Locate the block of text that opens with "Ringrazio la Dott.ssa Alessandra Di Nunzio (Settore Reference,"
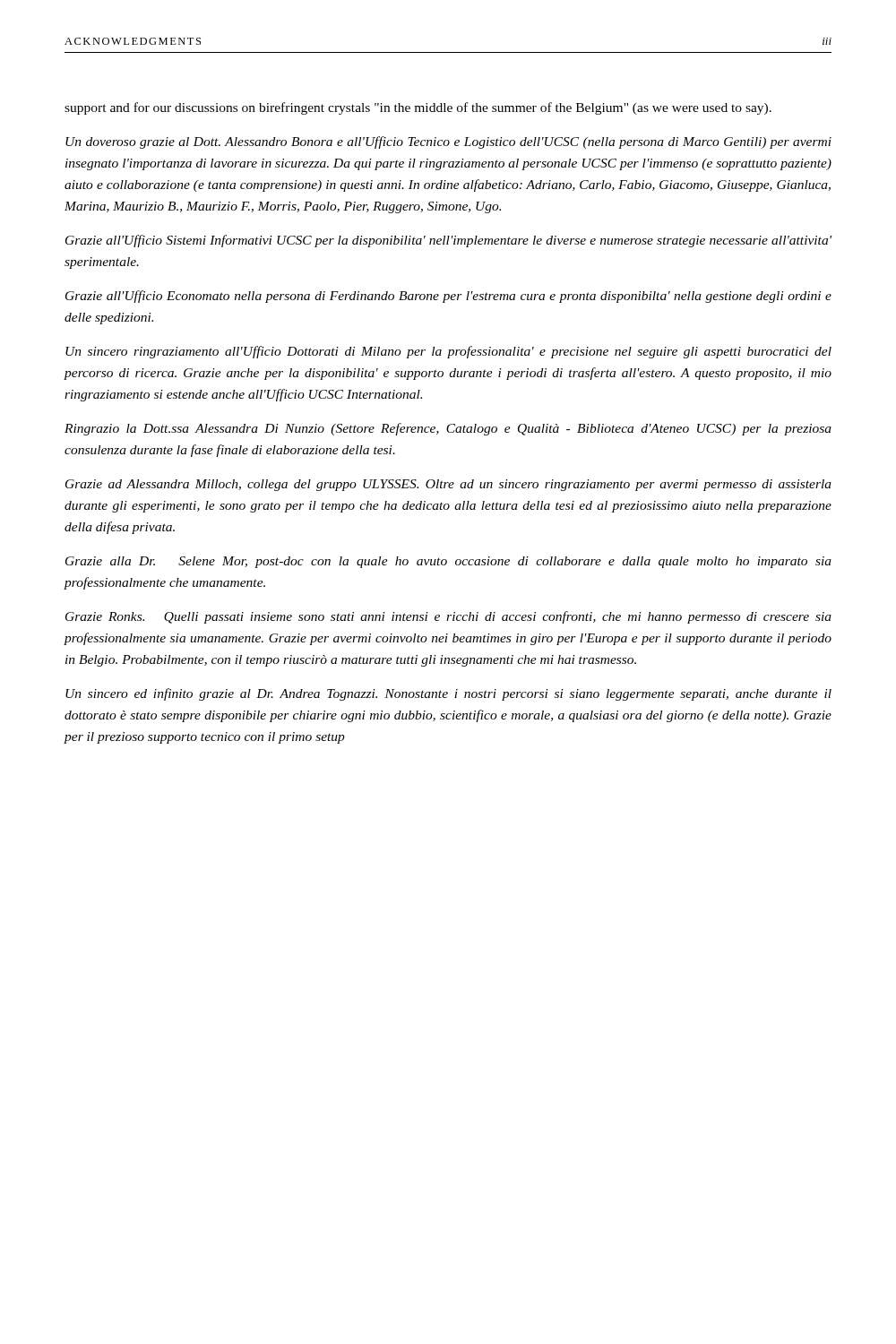The width and height of the screenshot is (896, 1344). click(x=448, y=439)
